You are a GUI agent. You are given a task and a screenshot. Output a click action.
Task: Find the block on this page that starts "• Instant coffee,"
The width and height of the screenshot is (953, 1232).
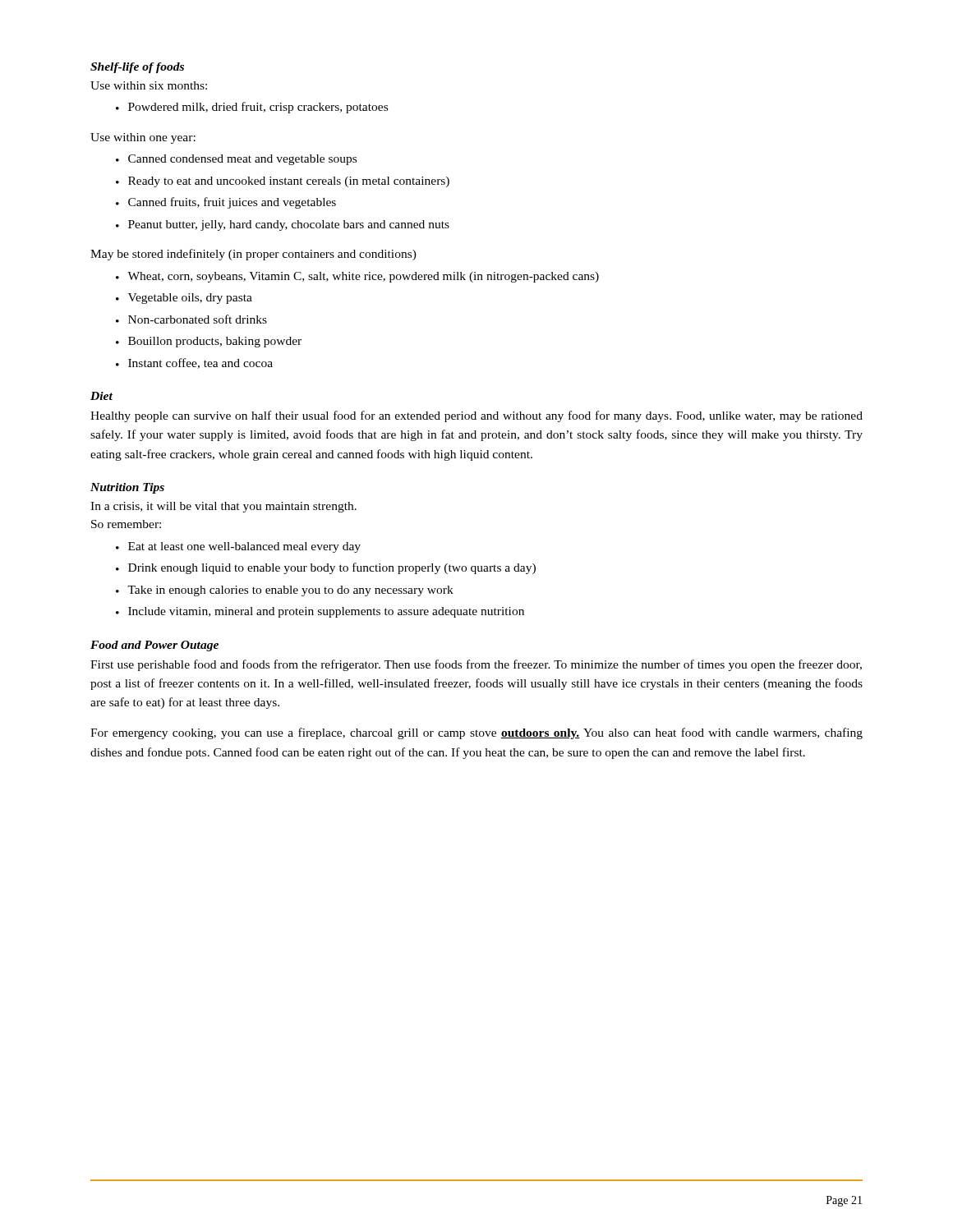point(194,363)
